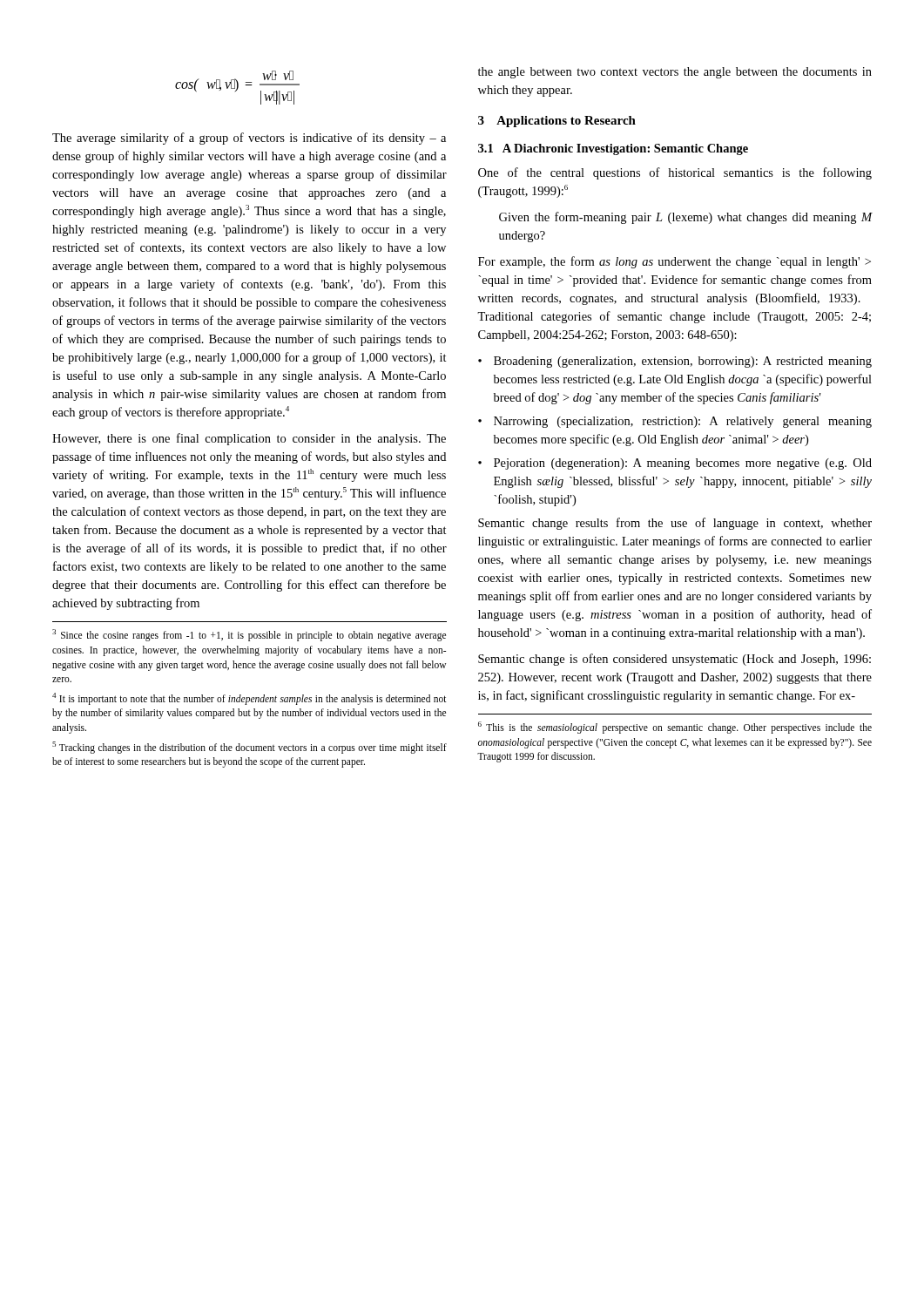This screenshot has height=1307, width=924.
Task: Find the element starting "Semantic change is often considered unsystematic"
Action: point(675,678)
